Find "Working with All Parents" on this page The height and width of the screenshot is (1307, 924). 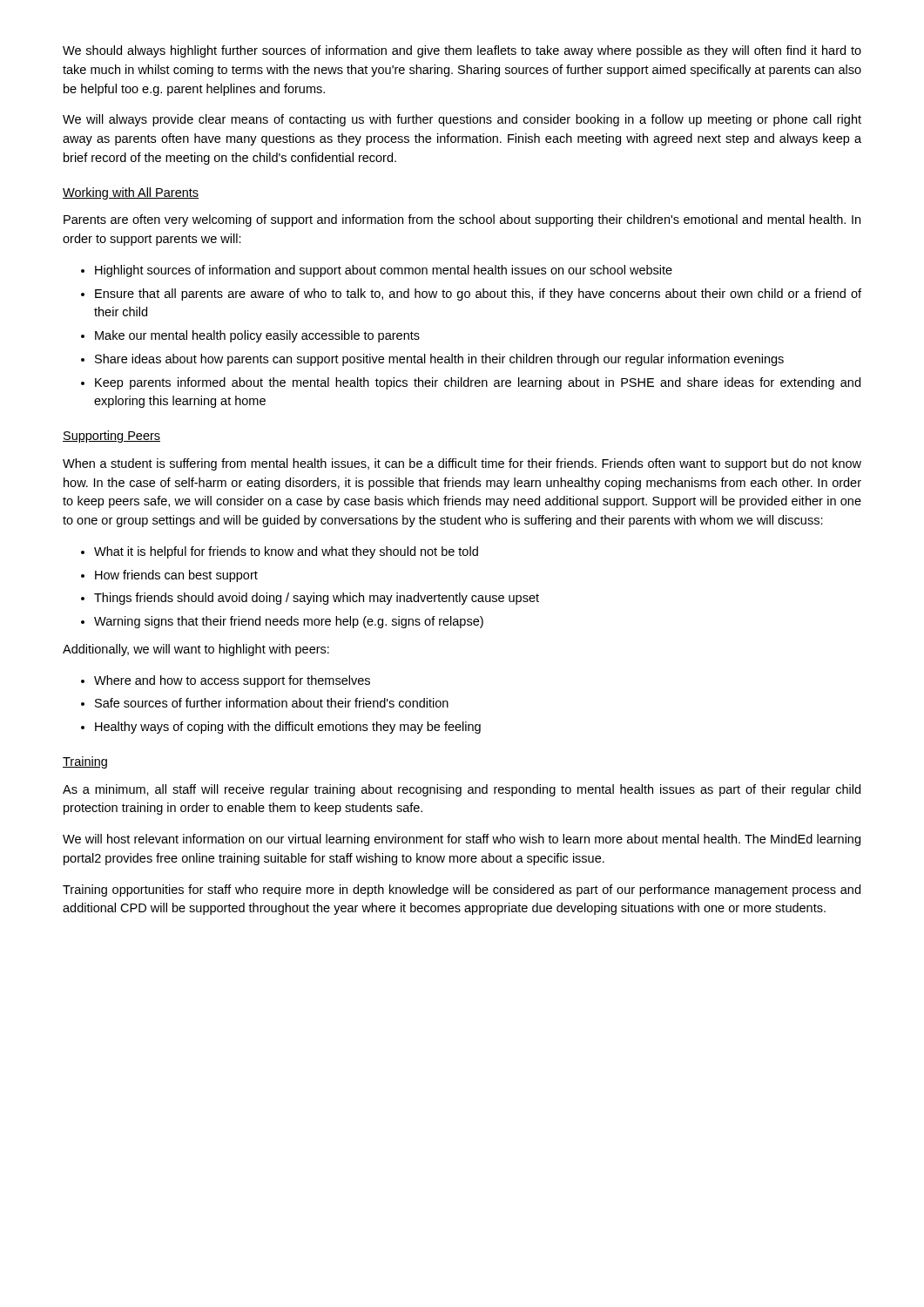tap(131, 192)
